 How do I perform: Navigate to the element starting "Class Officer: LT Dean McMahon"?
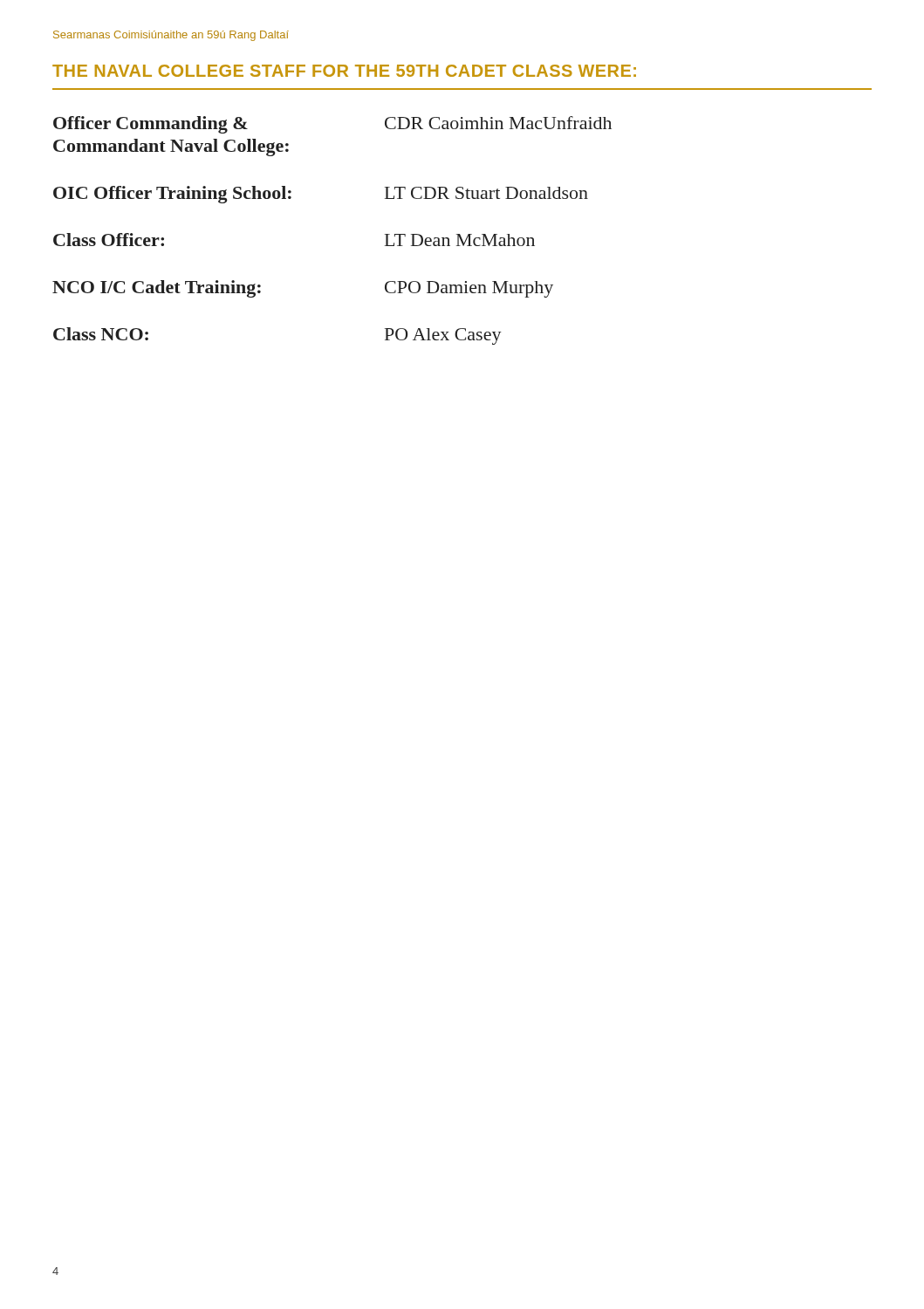[462, 240]
